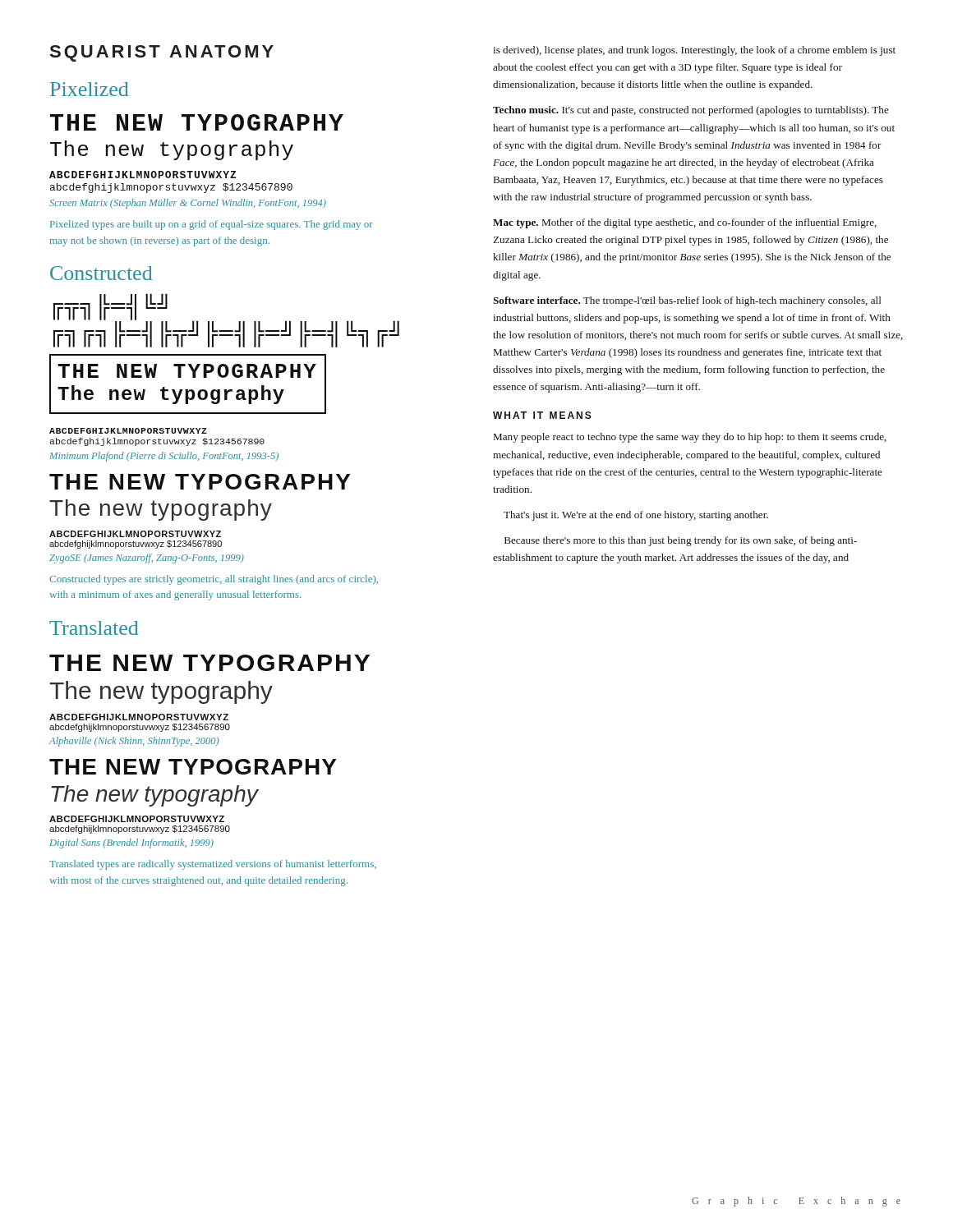This screenshot has width=953, height=1232.
Task: Locate the text "SQUARIST ANATOMY"
Action: [251, 52]
